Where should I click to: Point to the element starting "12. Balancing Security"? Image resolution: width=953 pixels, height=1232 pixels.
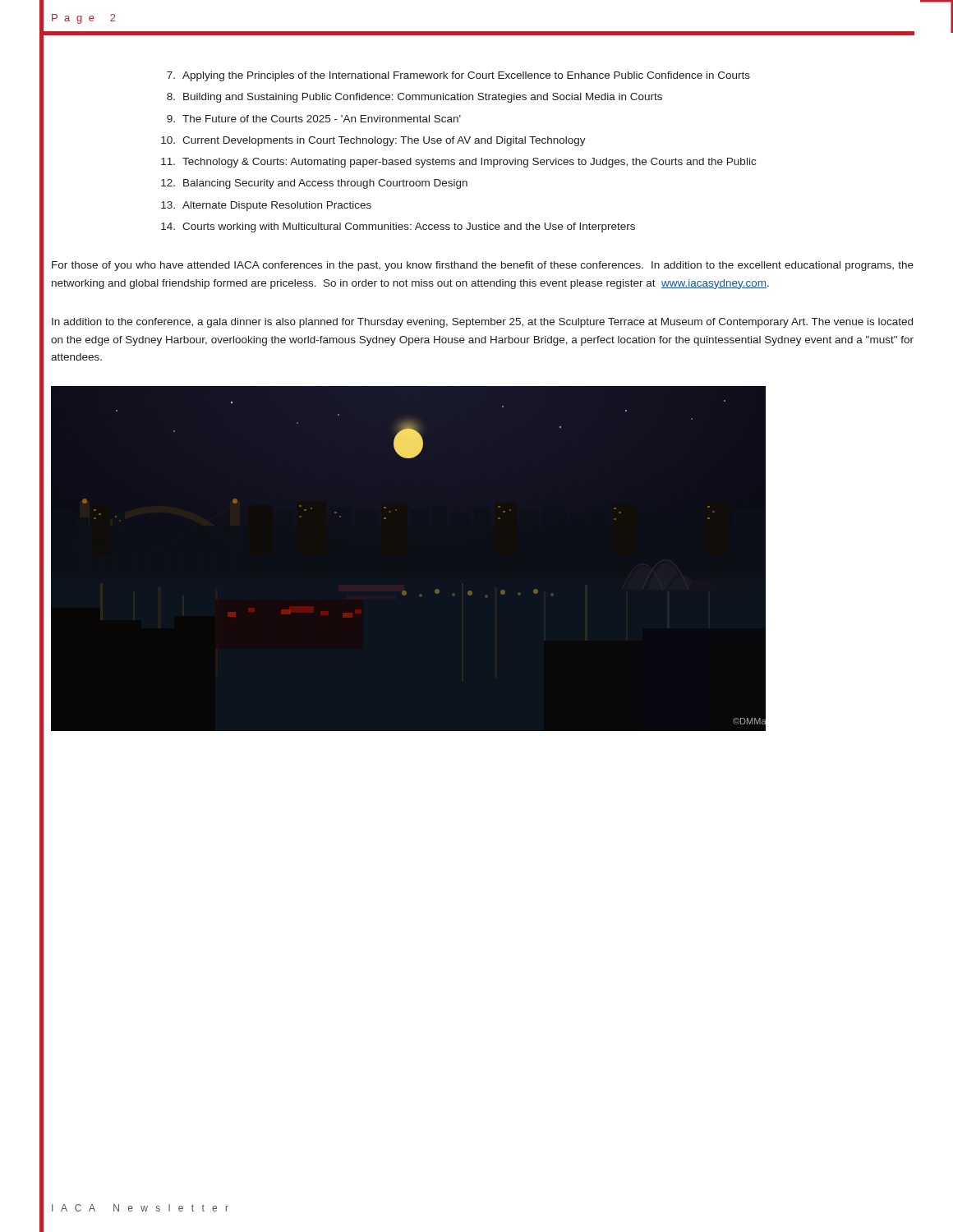(314, 184)
